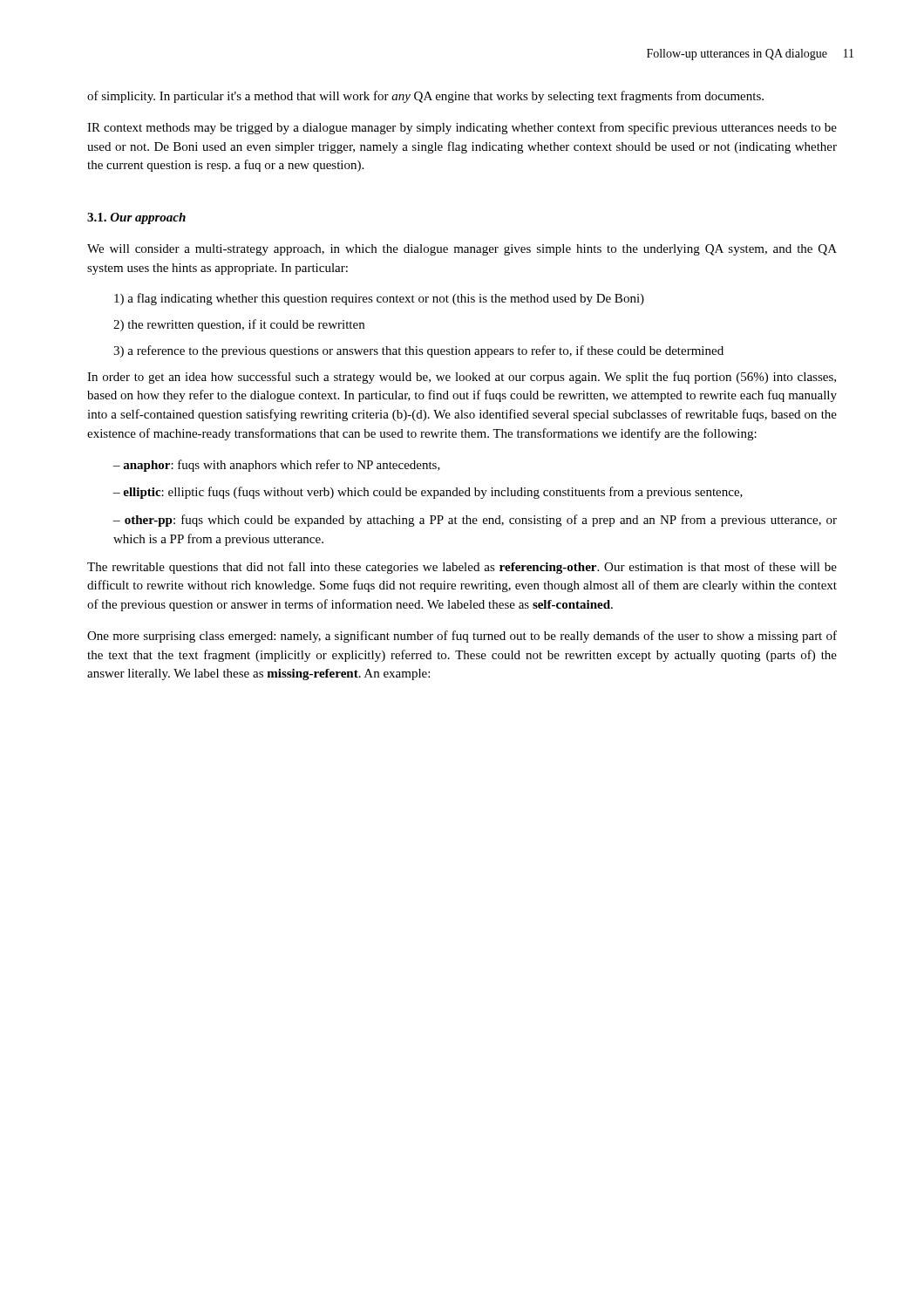Click the passage that begins "2) the rewritten"
Screen dimensions: 1308x924
tap(239, 324)
